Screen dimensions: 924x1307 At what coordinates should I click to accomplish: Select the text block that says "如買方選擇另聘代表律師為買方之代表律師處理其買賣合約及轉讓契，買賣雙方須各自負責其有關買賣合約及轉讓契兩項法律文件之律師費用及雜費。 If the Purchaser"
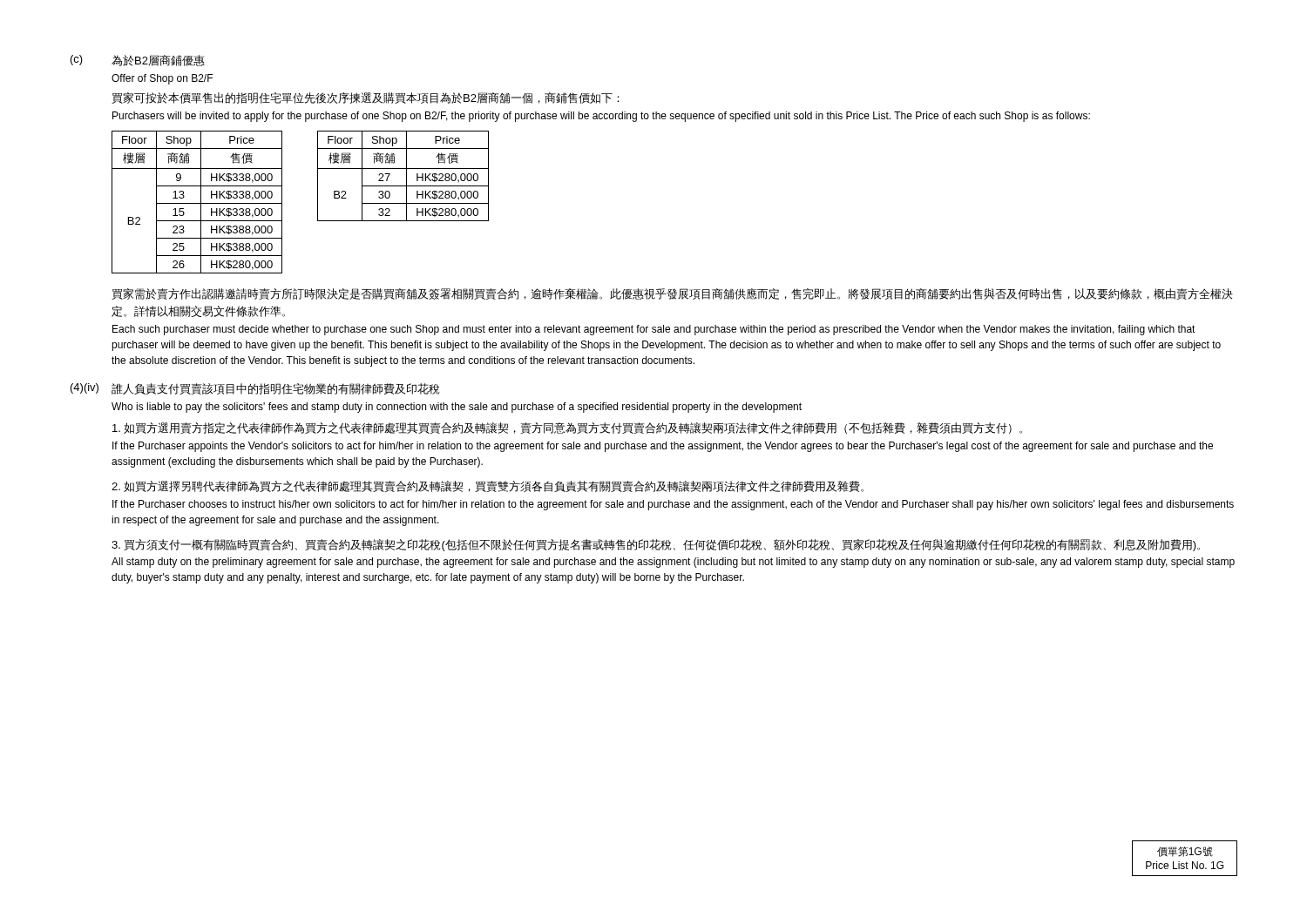[x=674, y=503]
